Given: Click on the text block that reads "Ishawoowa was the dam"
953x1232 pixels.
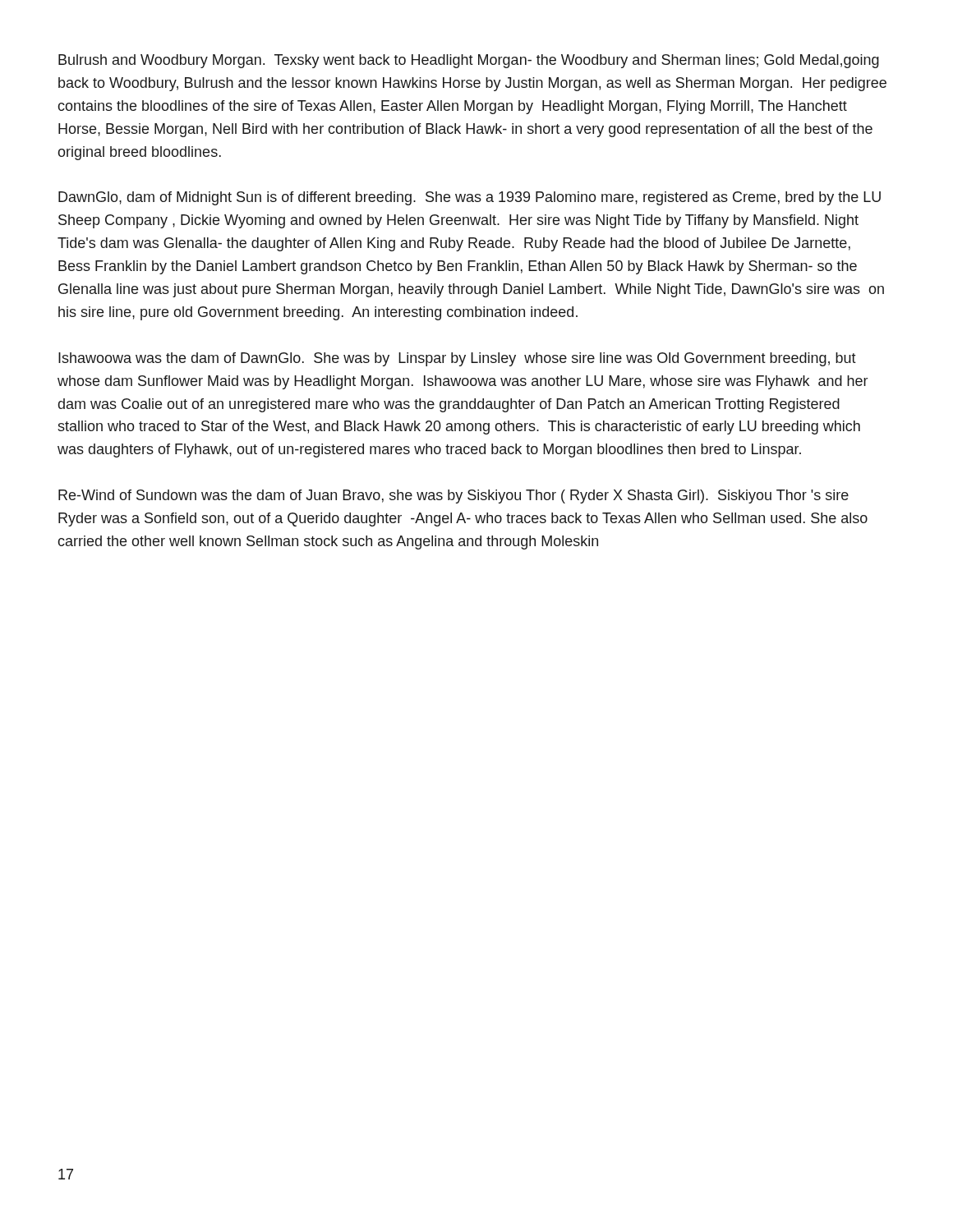Looking at the screenshot, I should pos(463,404).
